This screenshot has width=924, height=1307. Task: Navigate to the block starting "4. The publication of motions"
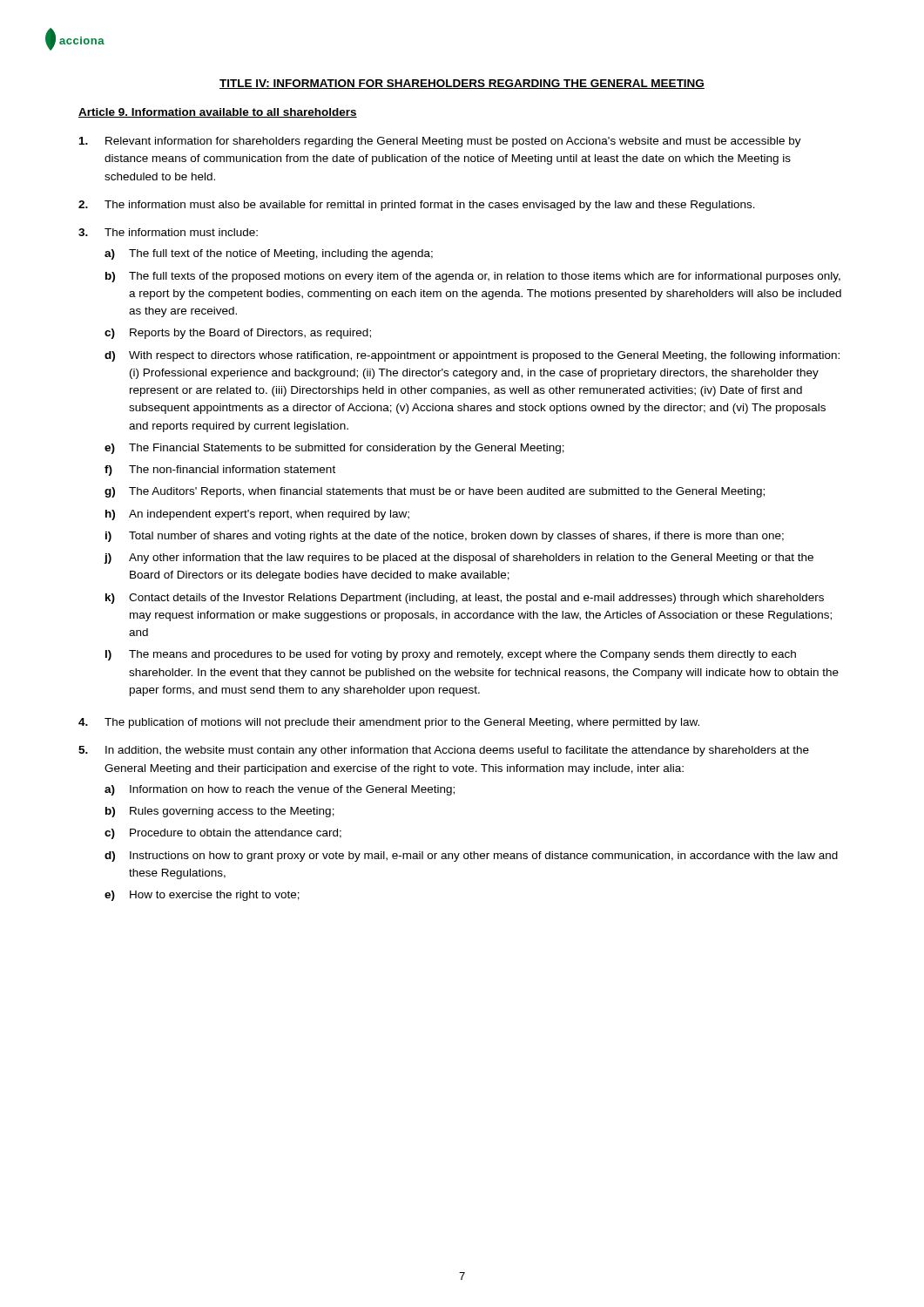pyautogui.click(x=462, y=722)
